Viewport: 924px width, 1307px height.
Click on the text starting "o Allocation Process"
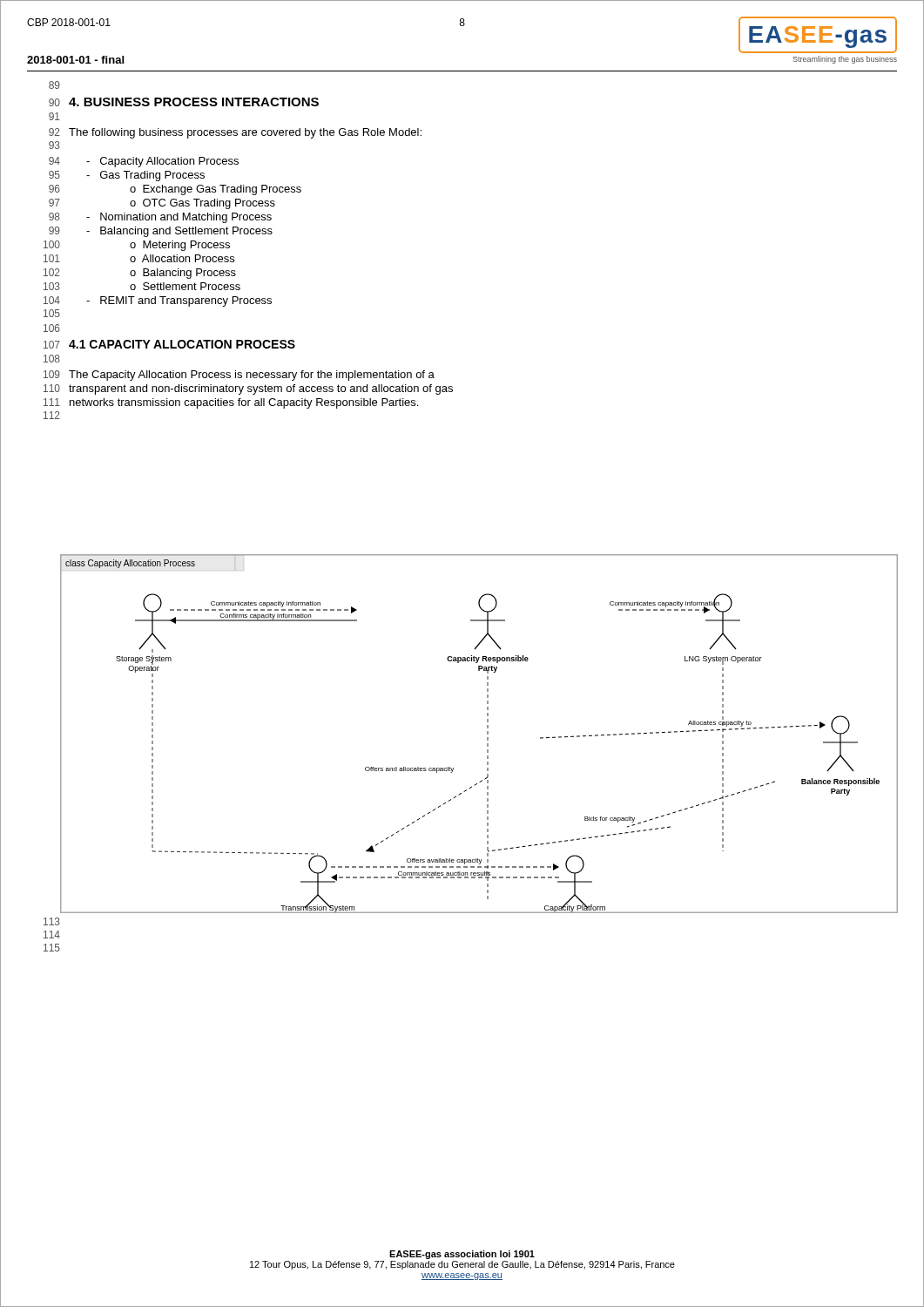coord(182,258)
